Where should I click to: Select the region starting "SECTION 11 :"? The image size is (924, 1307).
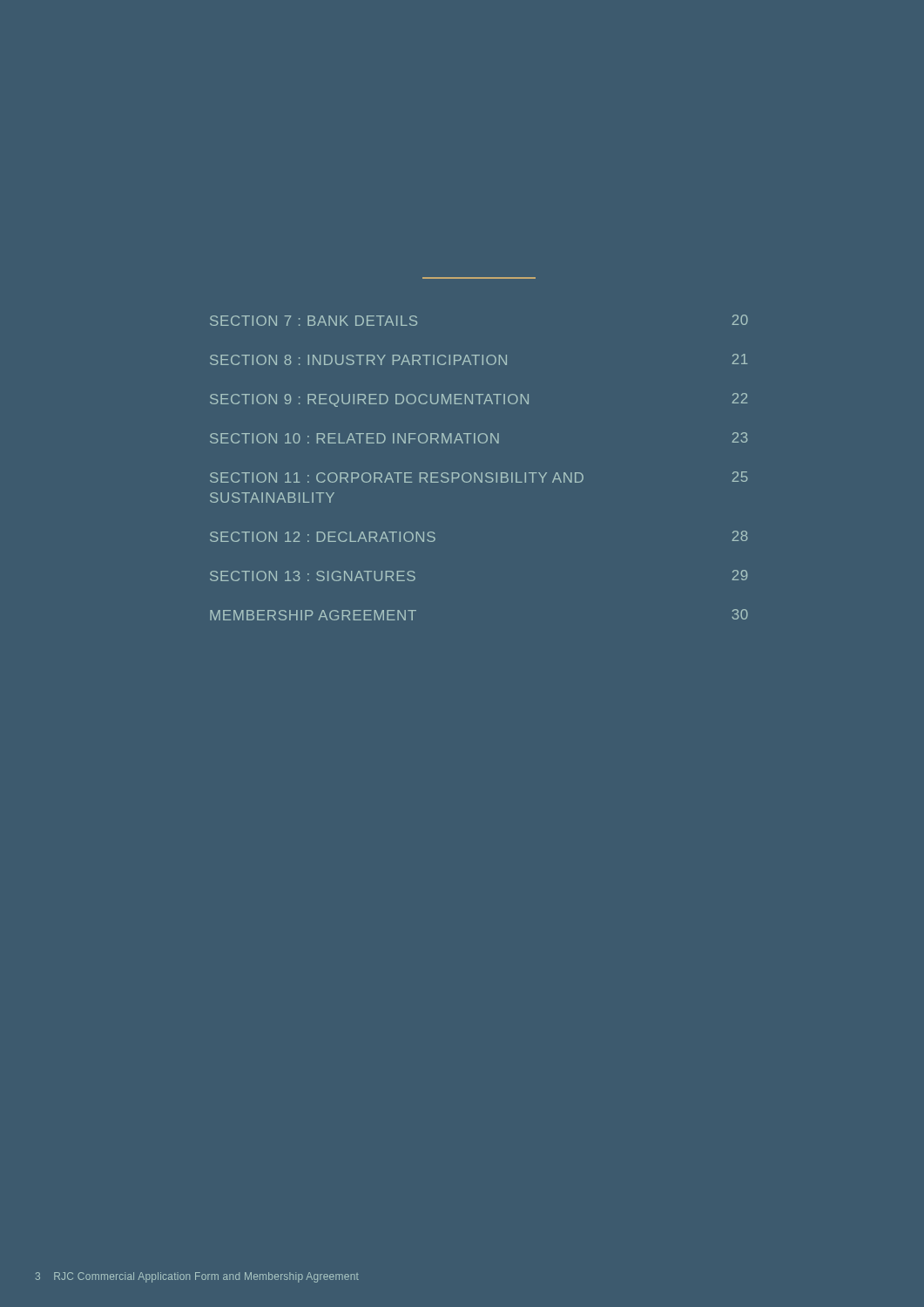pos(479,489)
